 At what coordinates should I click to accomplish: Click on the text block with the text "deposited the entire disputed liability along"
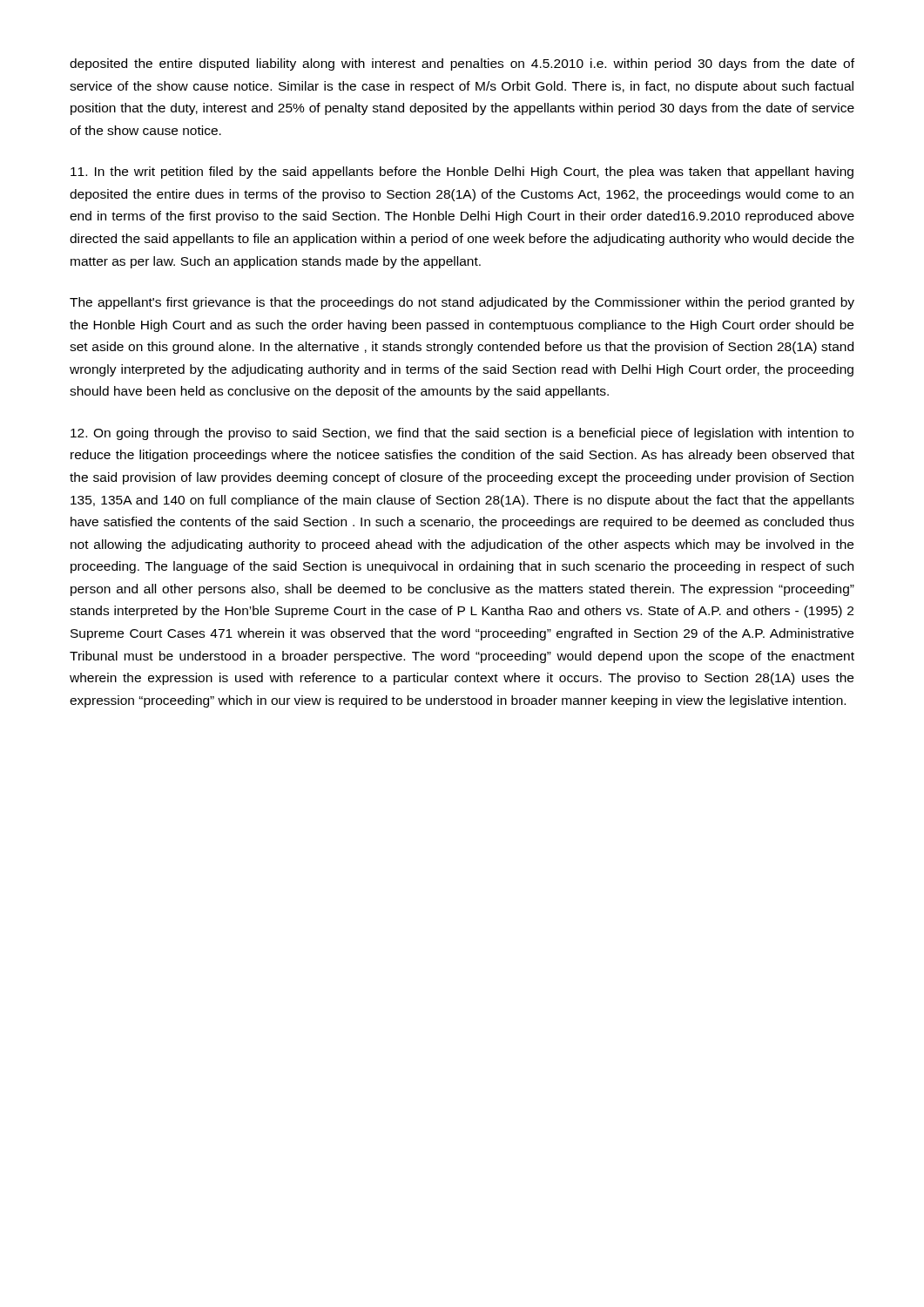[462, 97]
